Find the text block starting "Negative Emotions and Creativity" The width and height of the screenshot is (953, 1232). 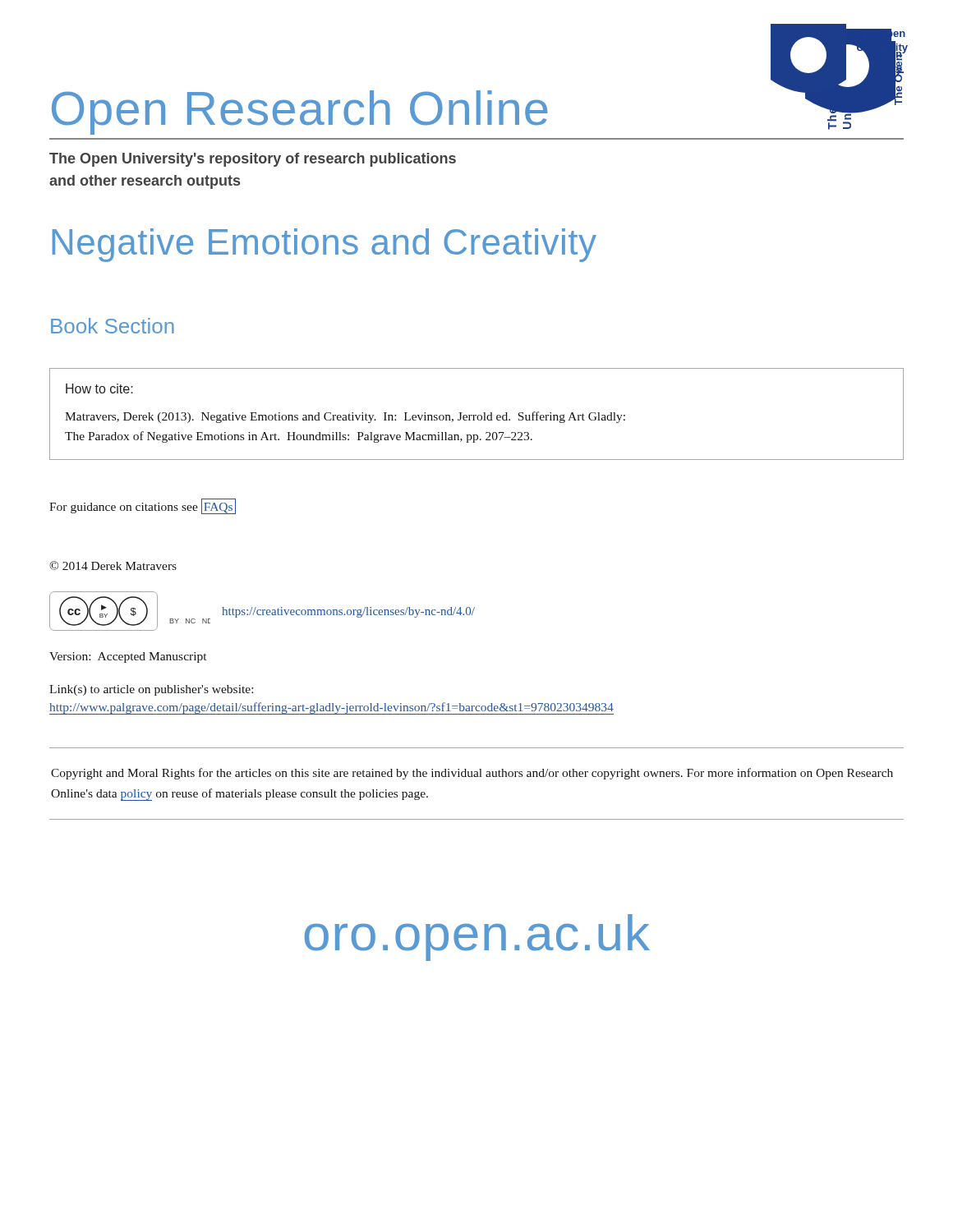pyautogui.click(x=476, y=242)
